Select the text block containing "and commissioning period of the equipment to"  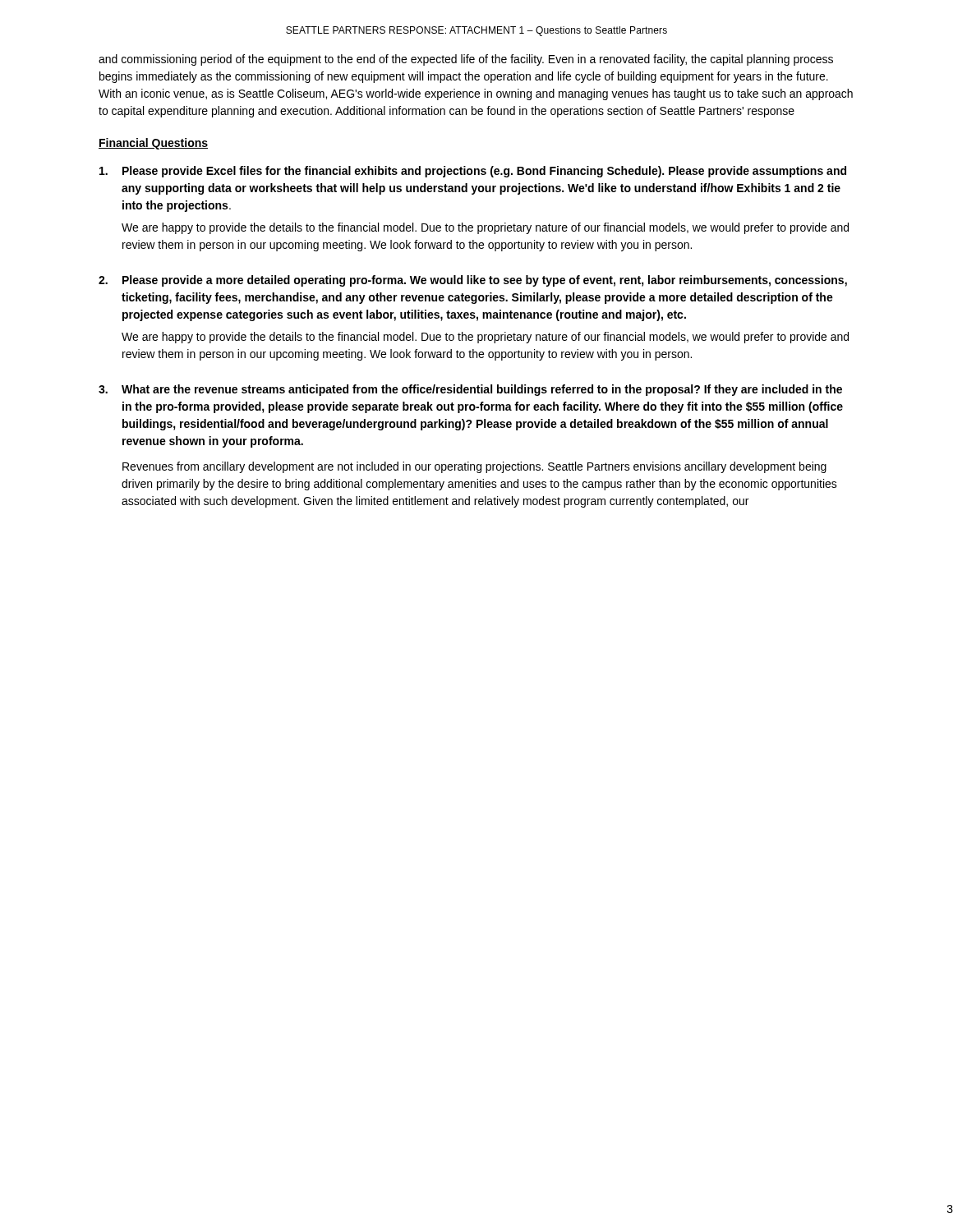[x=476, y=85]
